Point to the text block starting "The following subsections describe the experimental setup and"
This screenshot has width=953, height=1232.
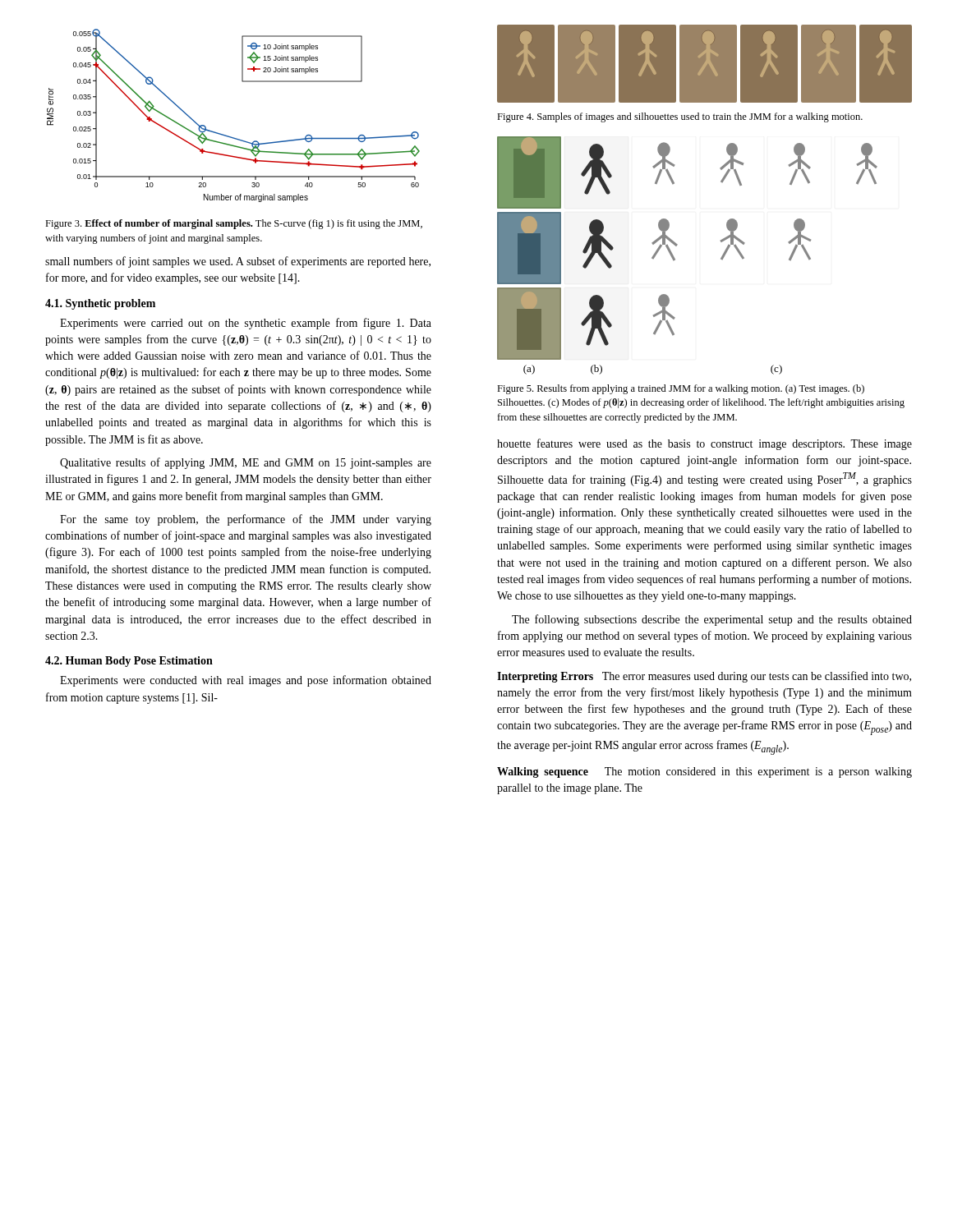[705, 636]
